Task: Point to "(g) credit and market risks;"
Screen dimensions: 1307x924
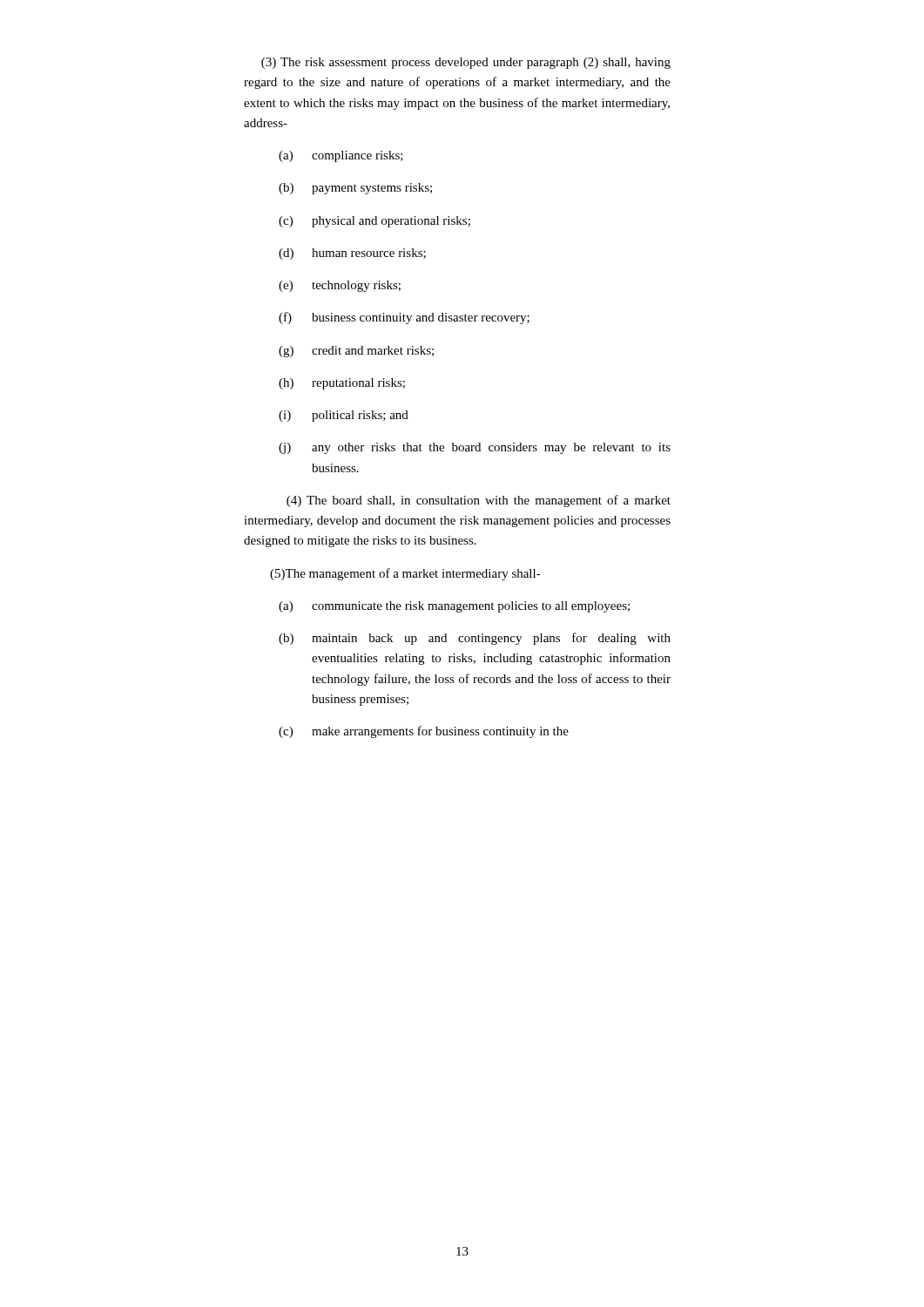Action: pyautogui.click(x=356, y=352)
